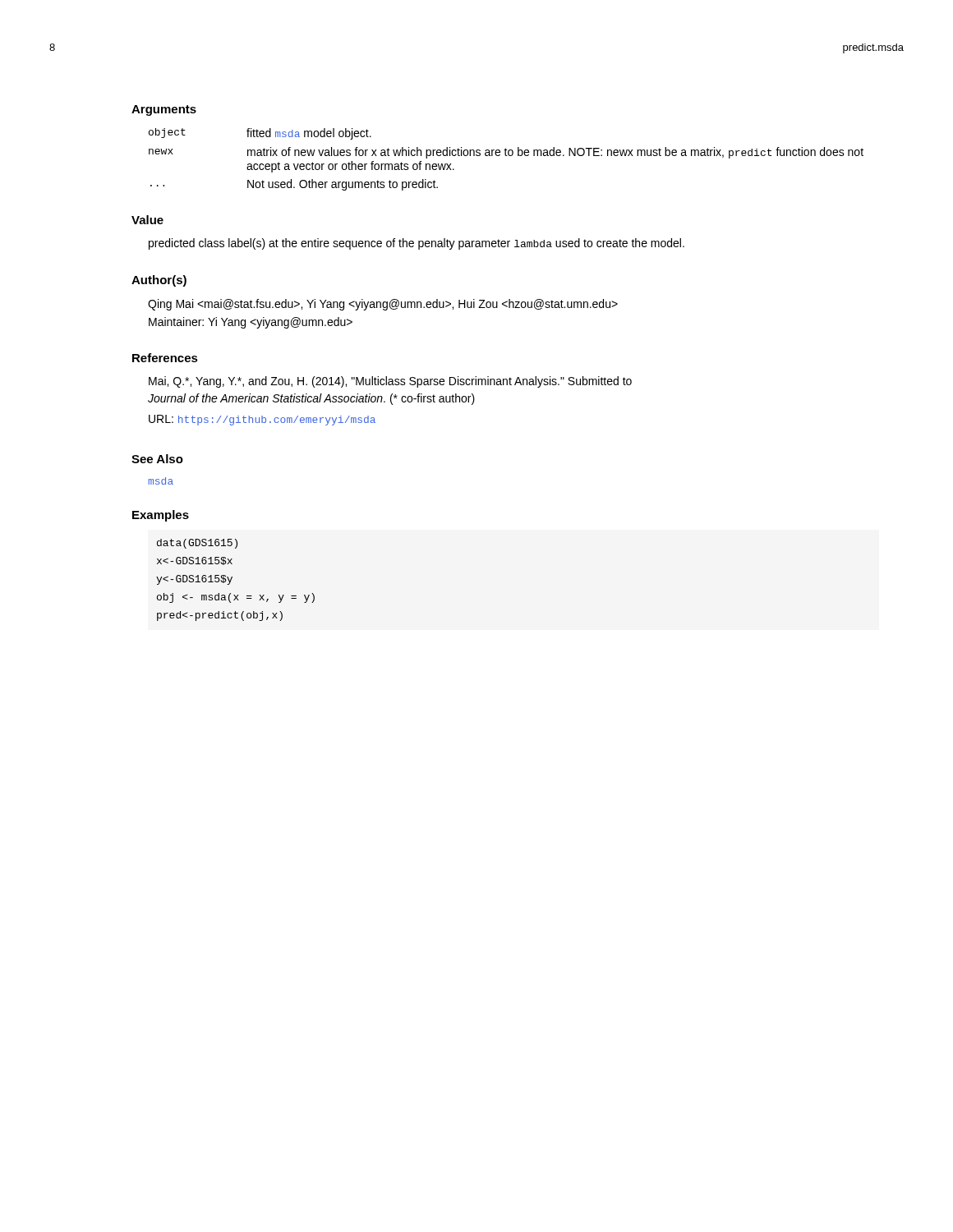Point to the block starting "Qing Mai , Yi Yang ,"

click(383, 313)
